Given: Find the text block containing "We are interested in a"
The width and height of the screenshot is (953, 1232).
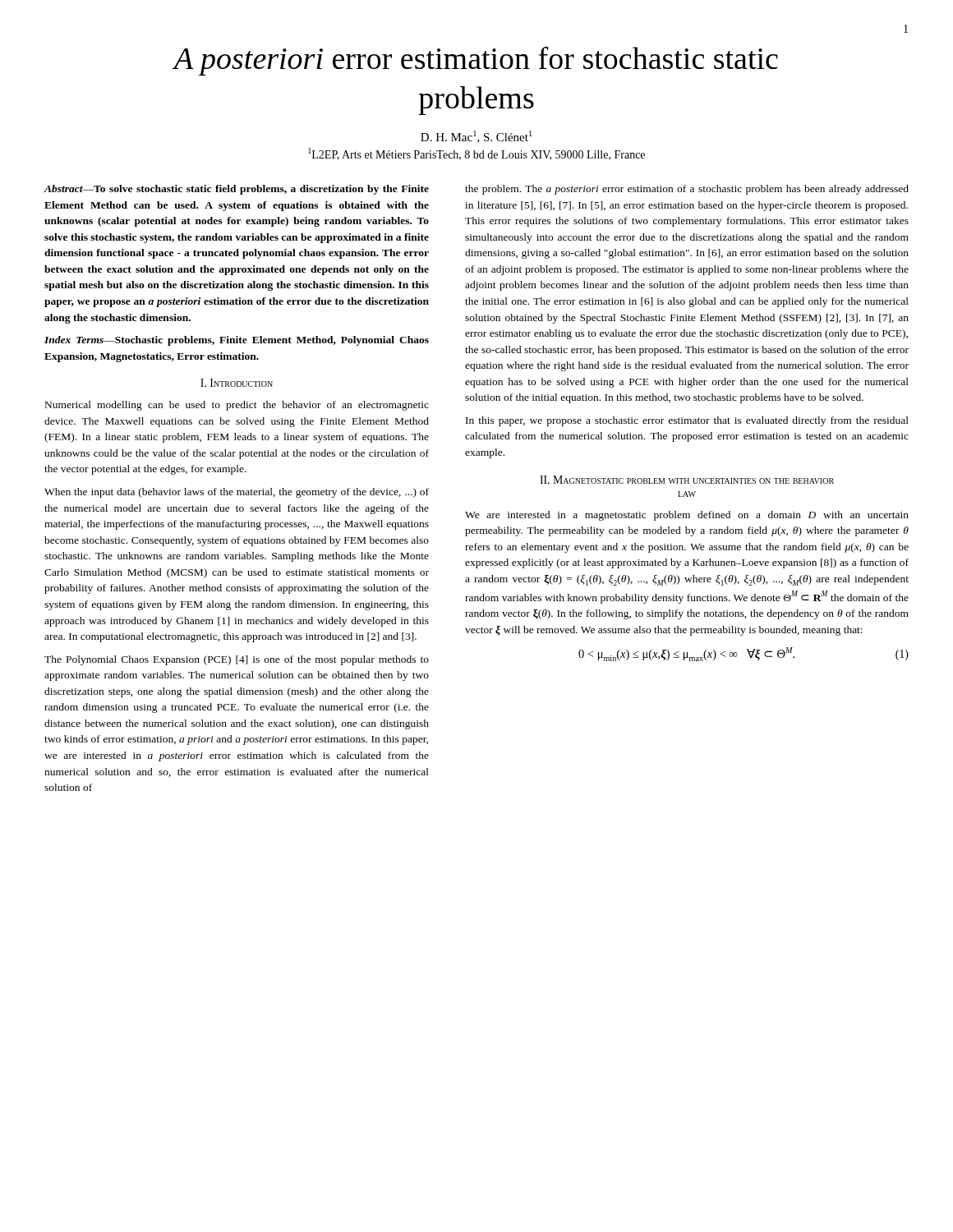Looking at the screenshot, I should [687, 572].
